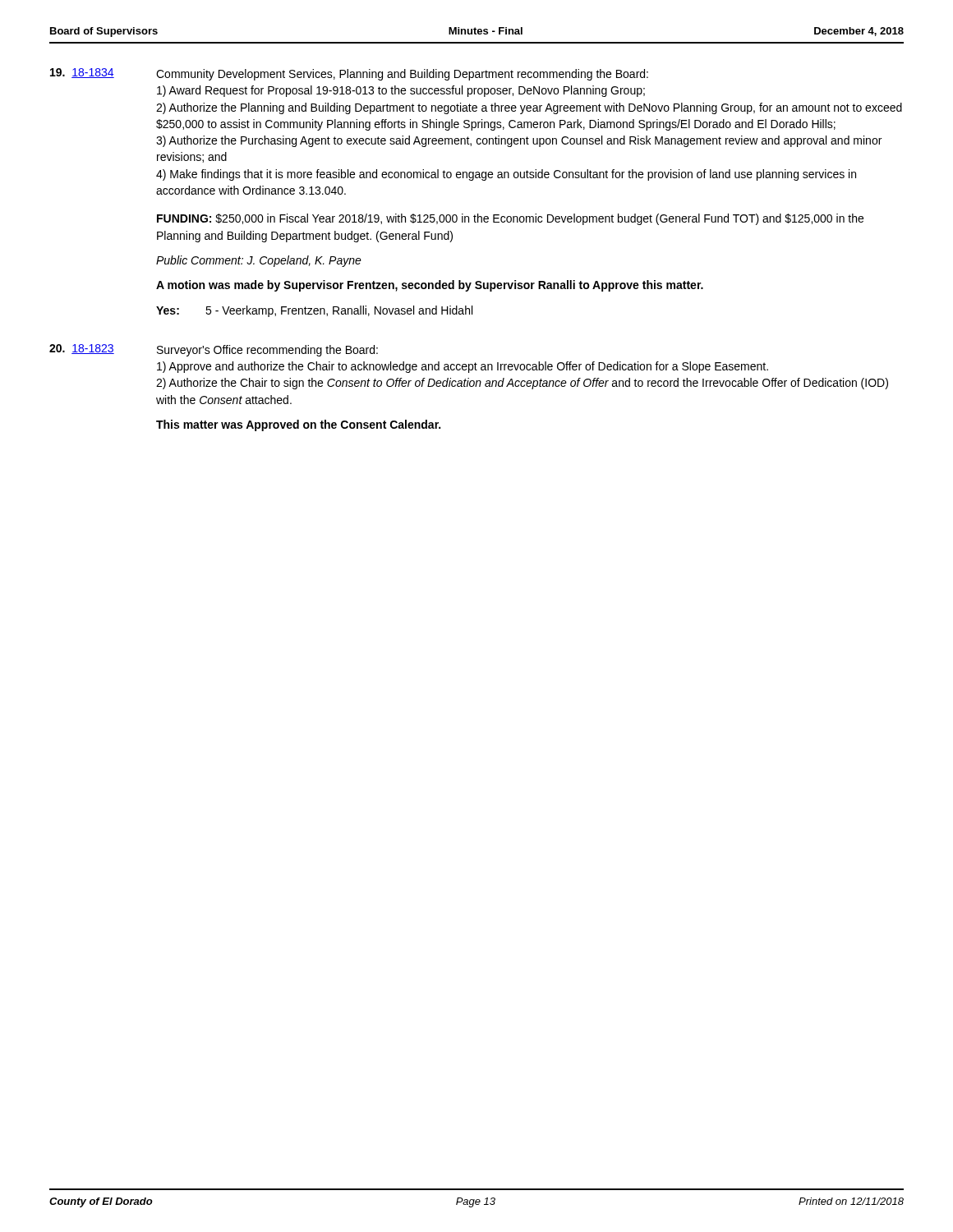Image resolution: width=953 pixels, height=1232 pixels.
Task: Navigate to the element starting "18-1834 Community Development Services, Planning and"
Action: coord(349,74)
